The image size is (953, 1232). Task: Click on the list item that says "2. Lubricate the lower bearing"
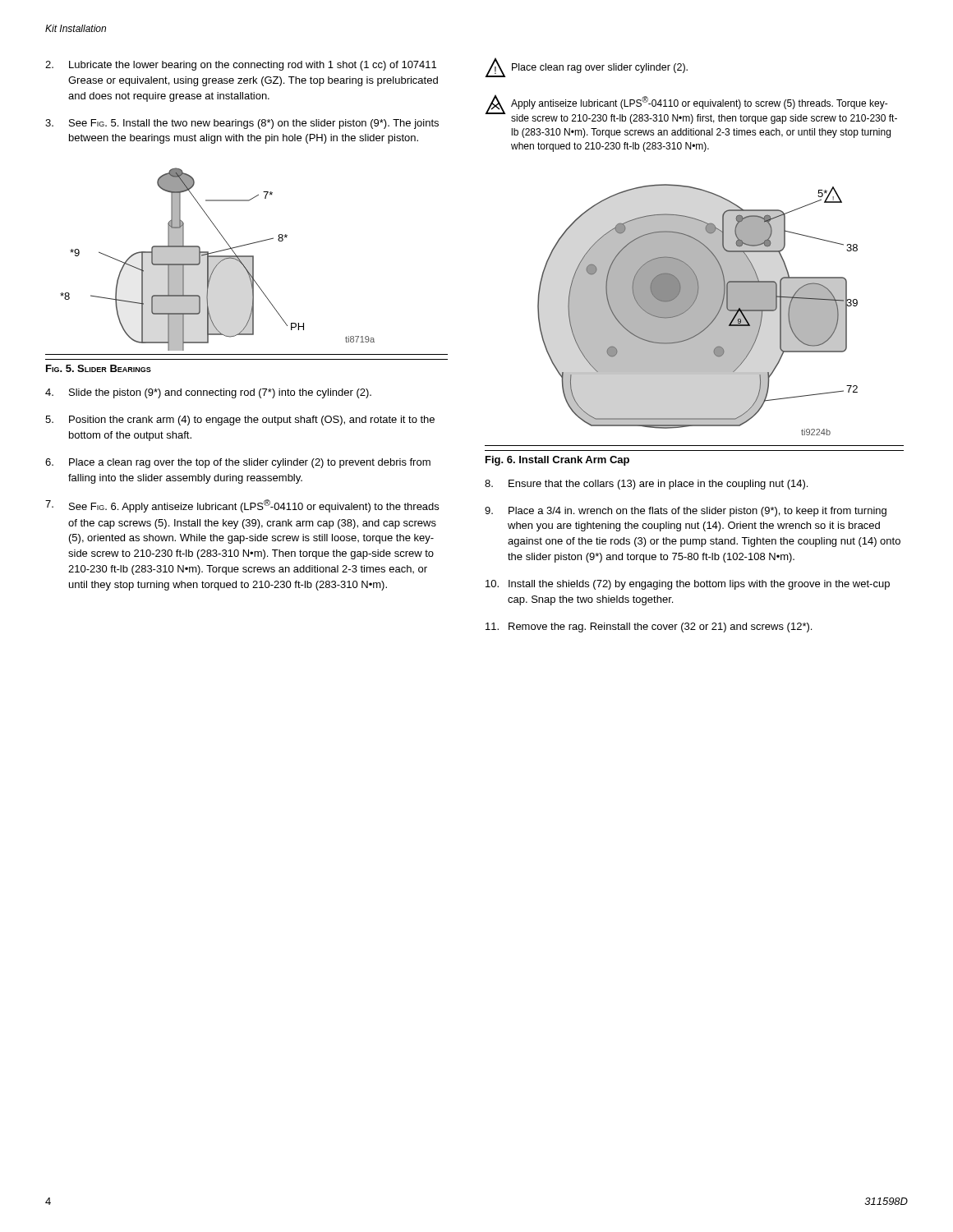point(246,81)
